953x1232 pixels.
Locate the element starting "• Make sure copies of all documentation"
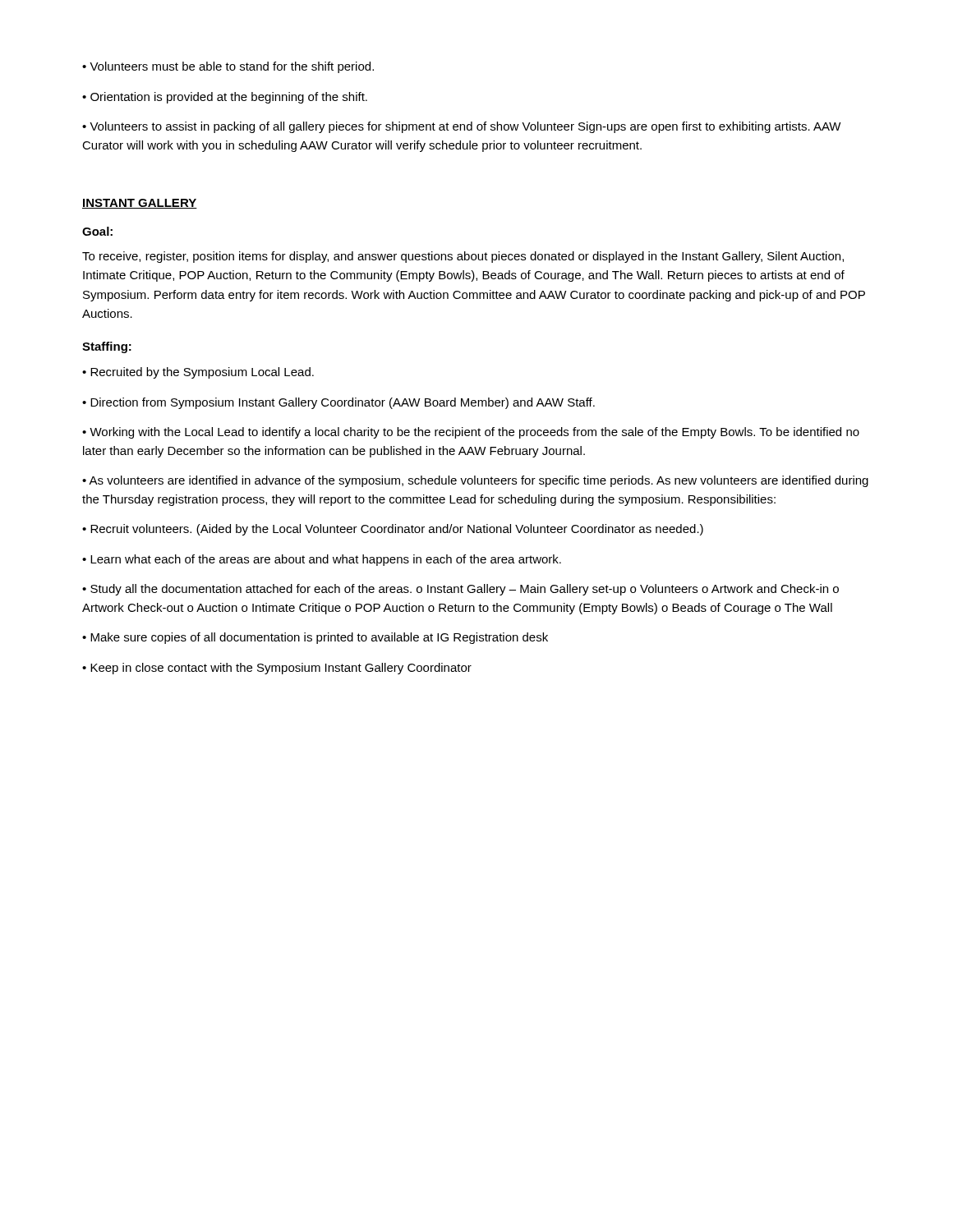(x=315, y=637)
